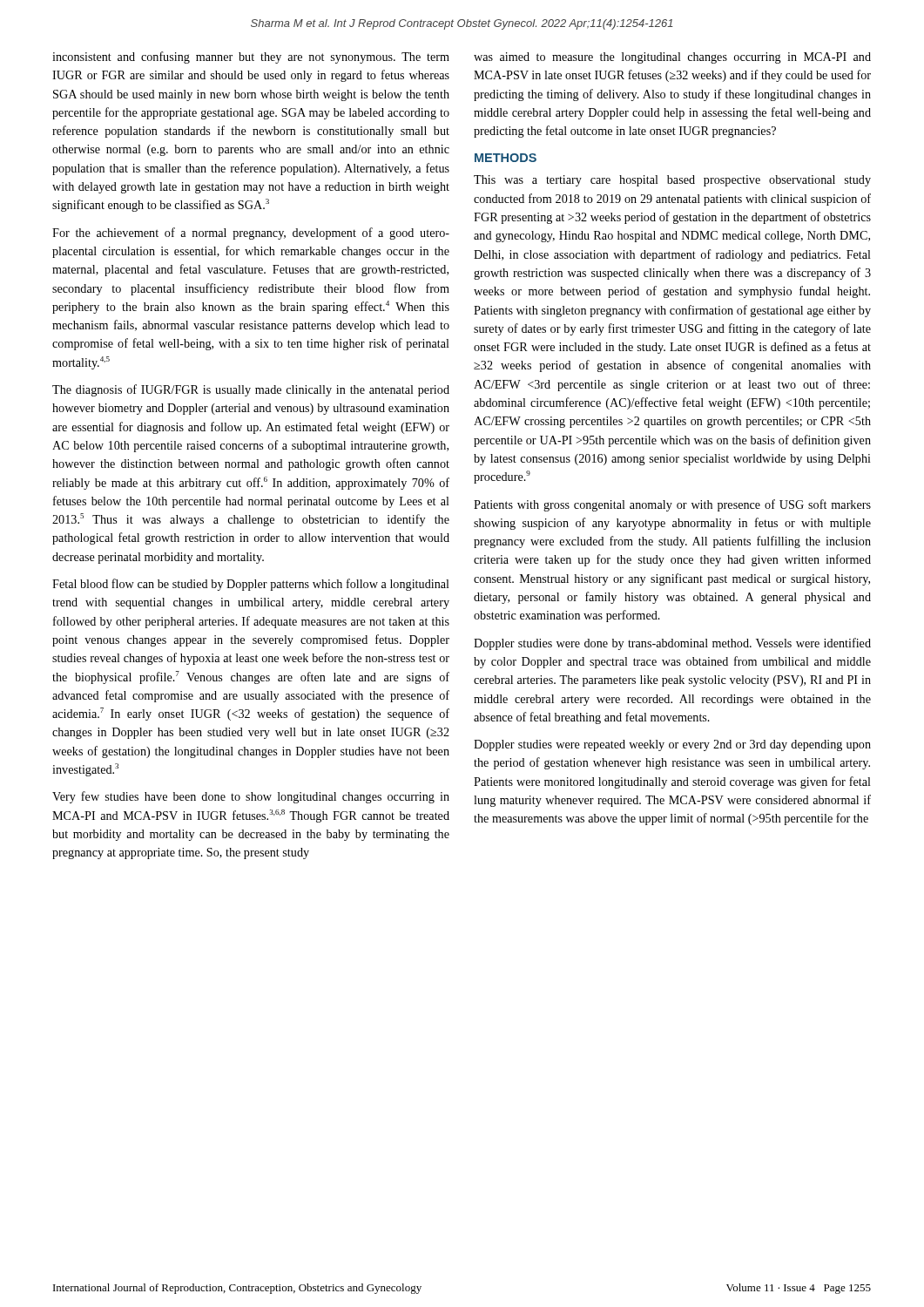The height and width of the screenshot is (1307, 924).
Task: Find the text block with the text "The diagnosis of IUGR/FGR"
Action: [251, 474]
